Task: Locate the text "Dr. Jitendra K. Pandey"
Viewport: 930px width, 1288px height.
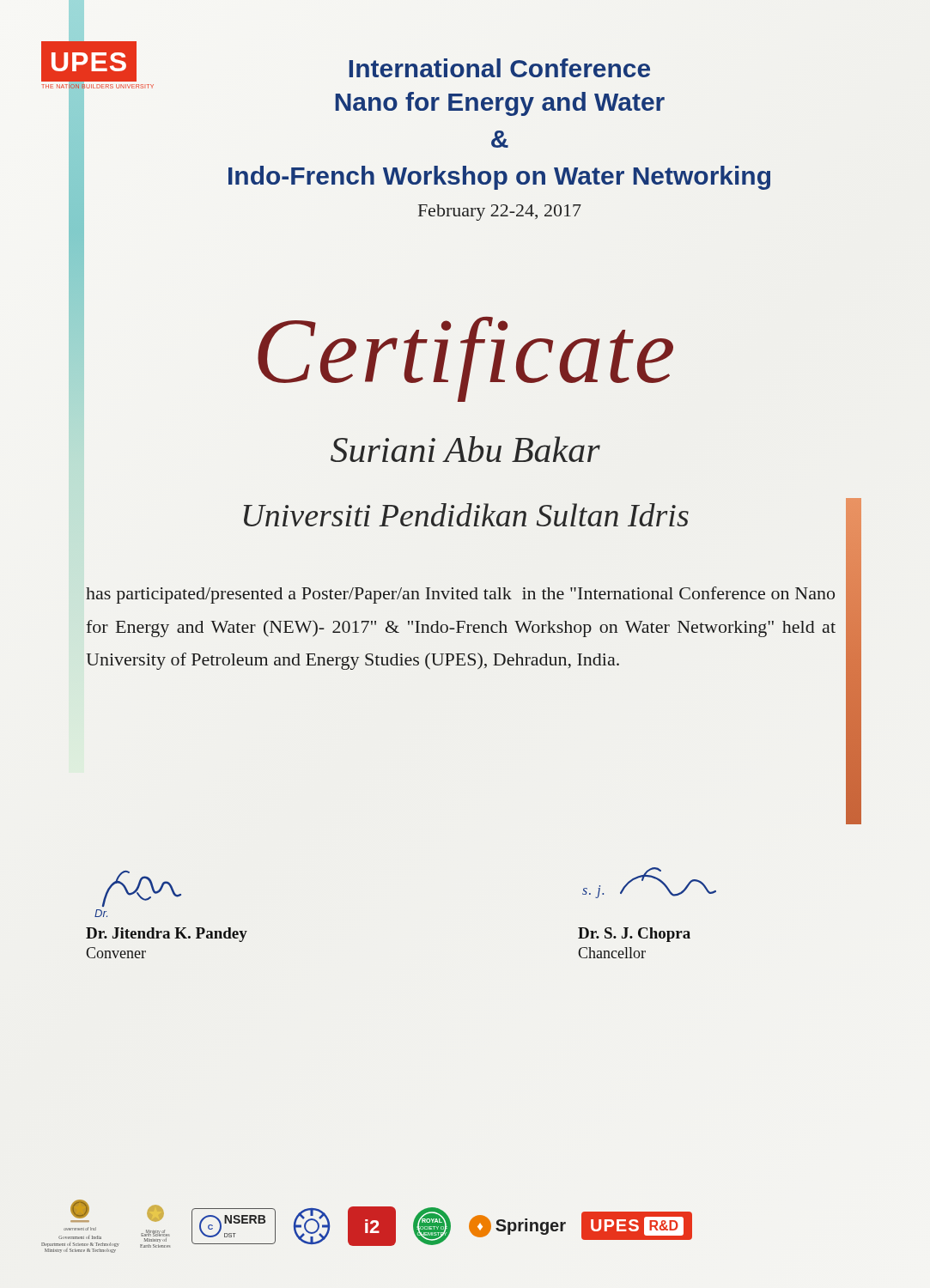Action: [x=166, y=933]
